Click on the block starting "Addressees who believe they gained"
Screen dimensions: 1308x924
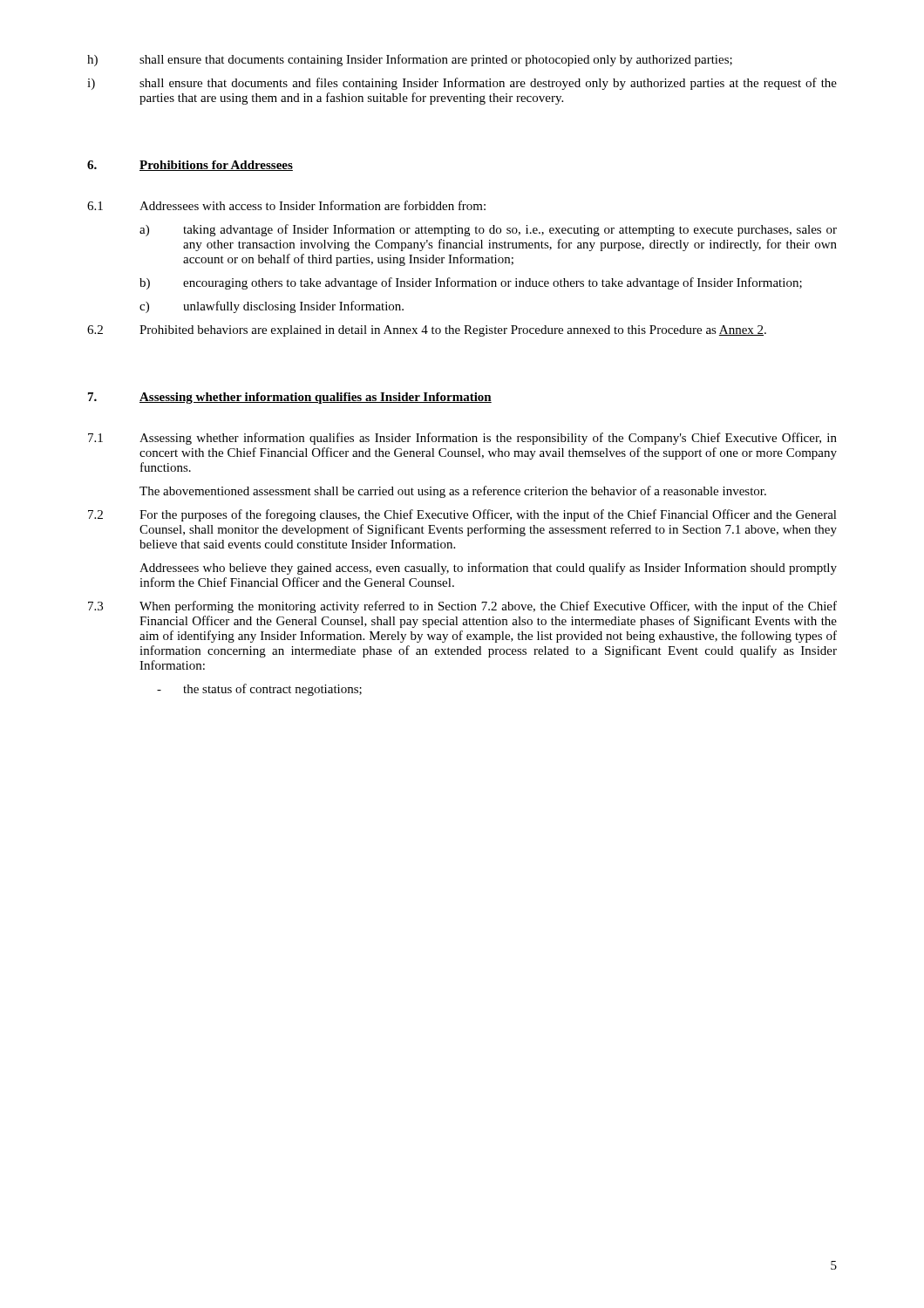(x=488, y=575)
